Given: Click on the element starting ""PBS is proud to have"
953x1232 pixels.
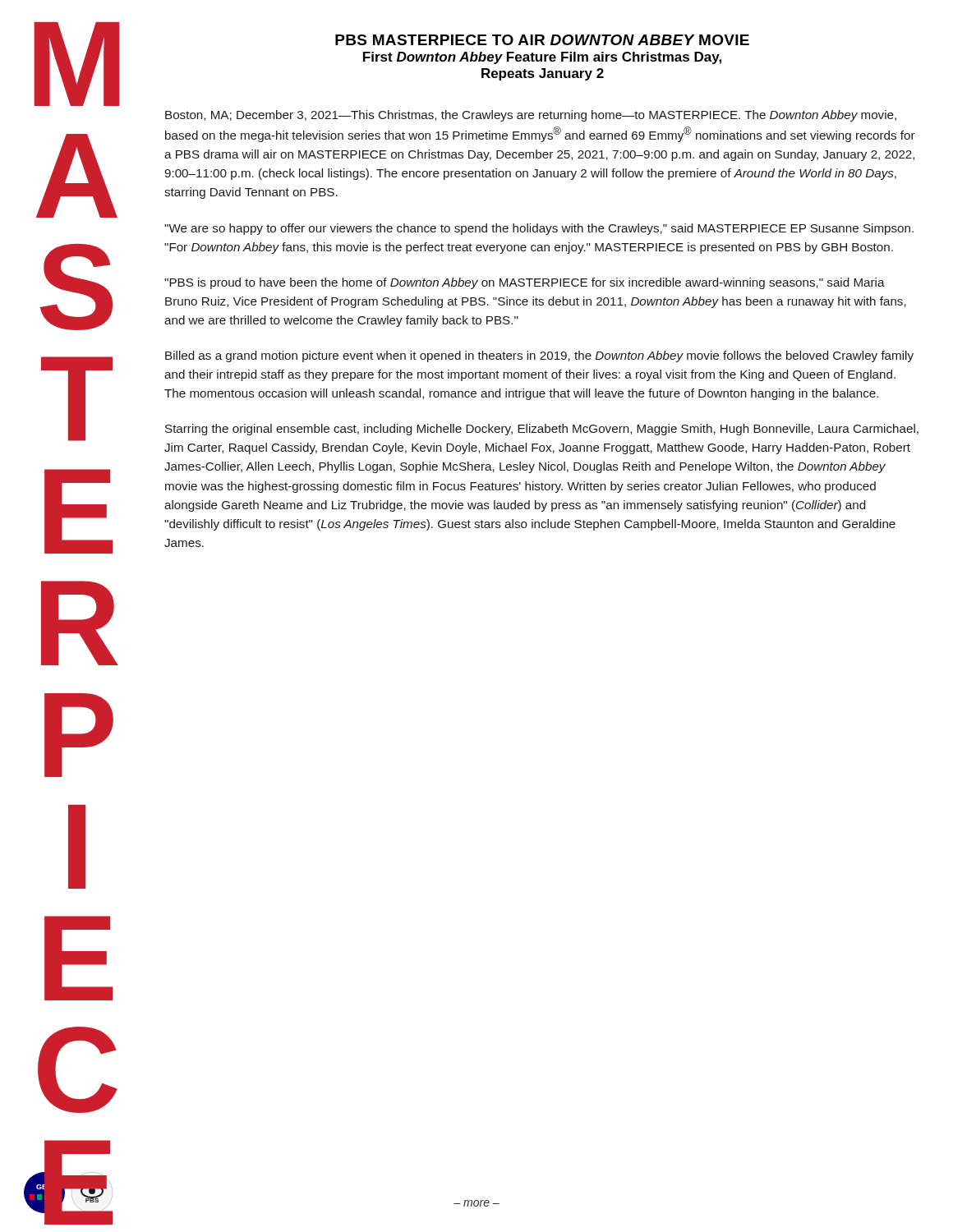Looking at the screenshot, I should pos(536,301).
